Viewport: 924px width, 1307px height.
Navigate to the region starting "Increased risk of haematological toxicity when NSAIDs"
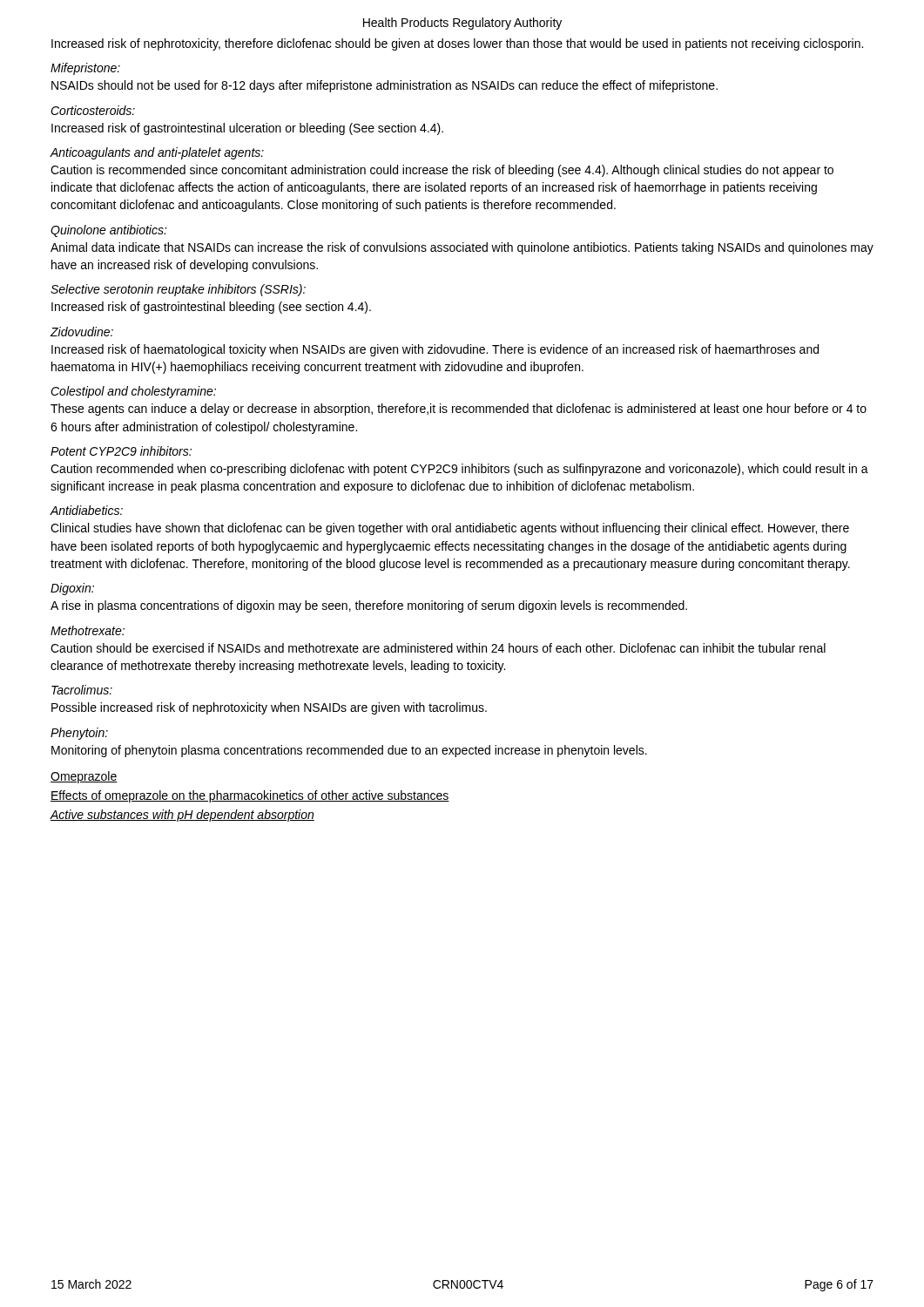pyautogui.click(x=435, y=358)
